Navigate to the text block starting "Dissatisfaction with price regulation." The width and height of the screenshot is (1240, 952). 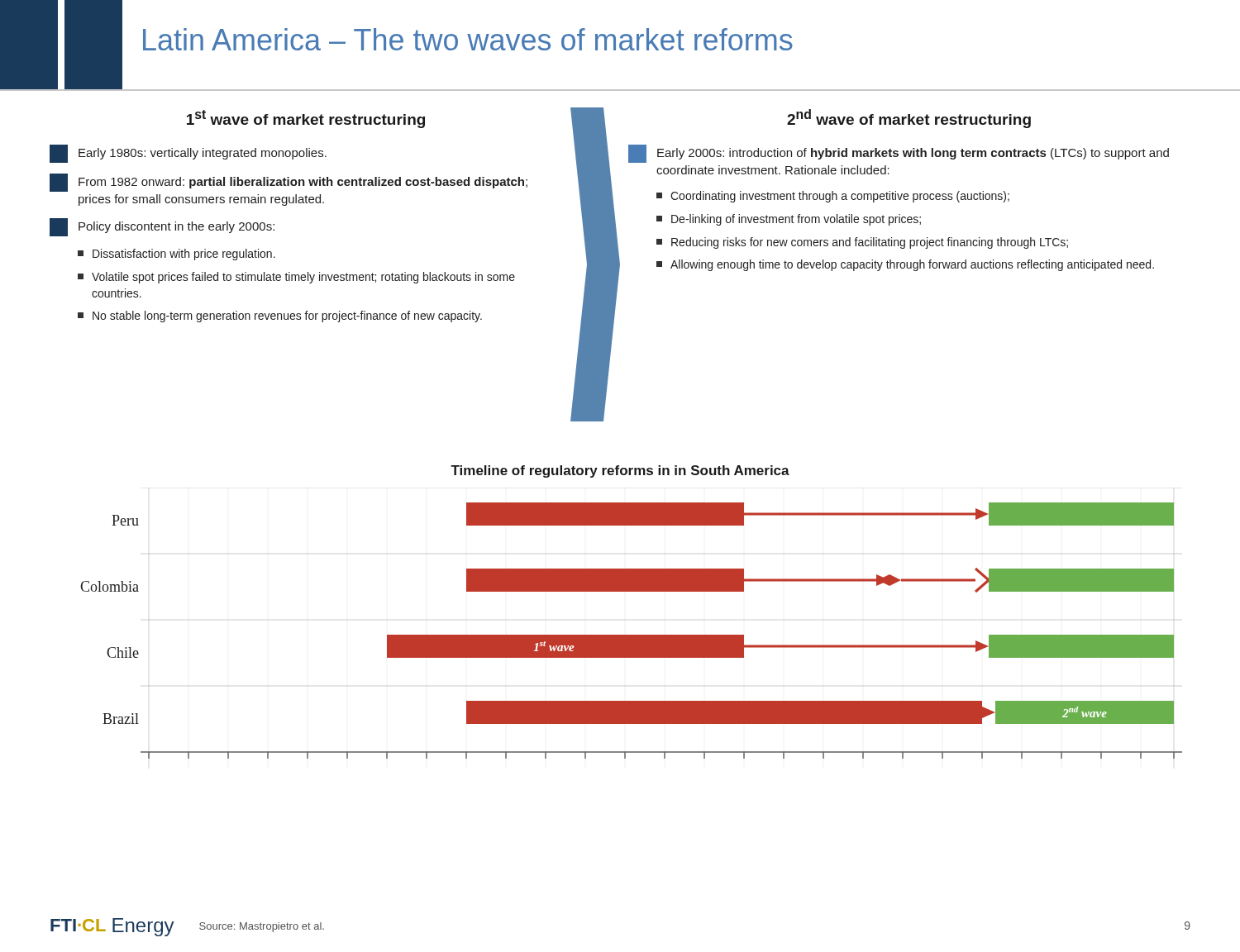pos(177,255)
